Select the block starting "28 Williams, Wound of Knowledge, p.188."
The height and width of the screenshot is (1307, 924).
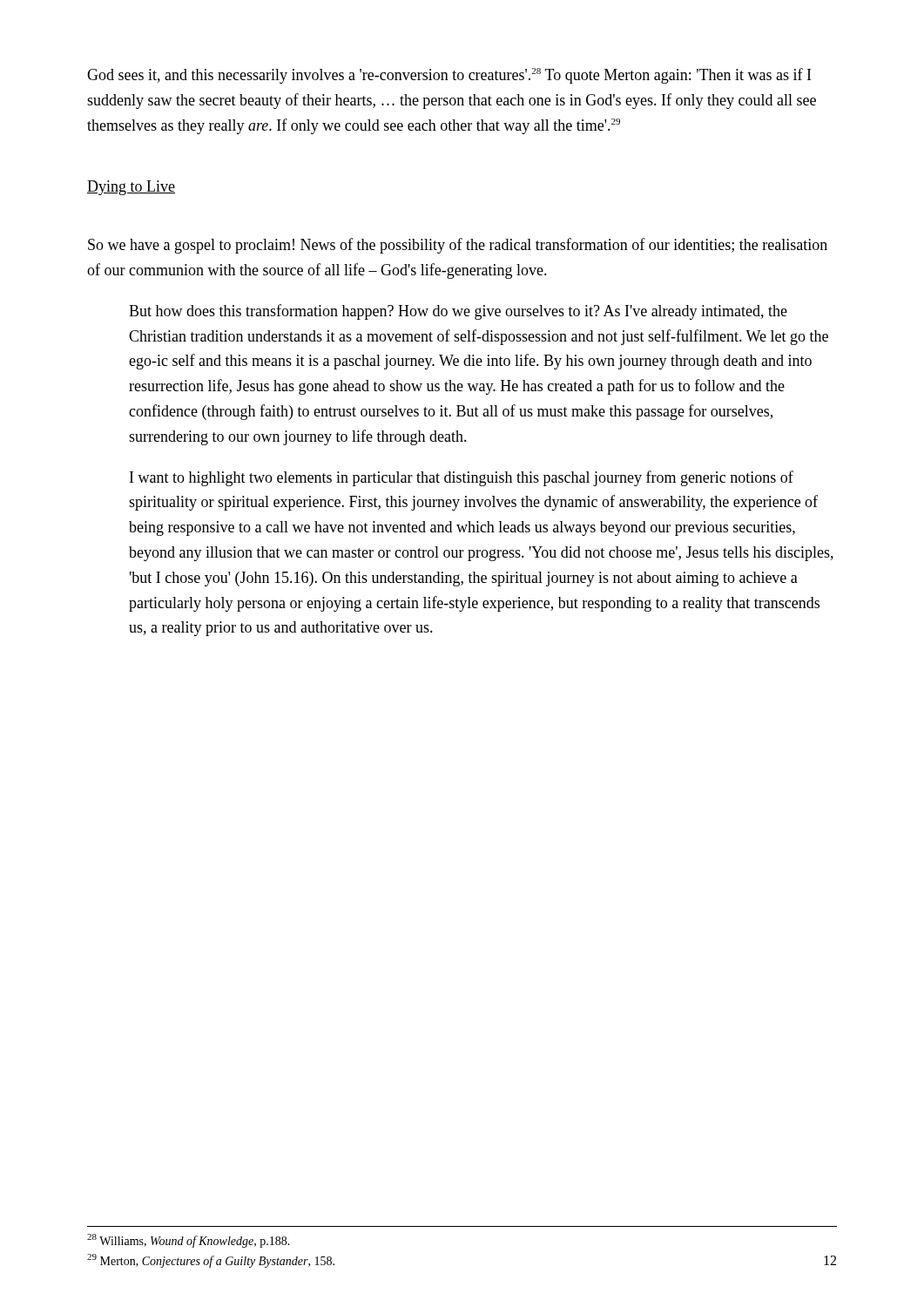coord(189,1241)
